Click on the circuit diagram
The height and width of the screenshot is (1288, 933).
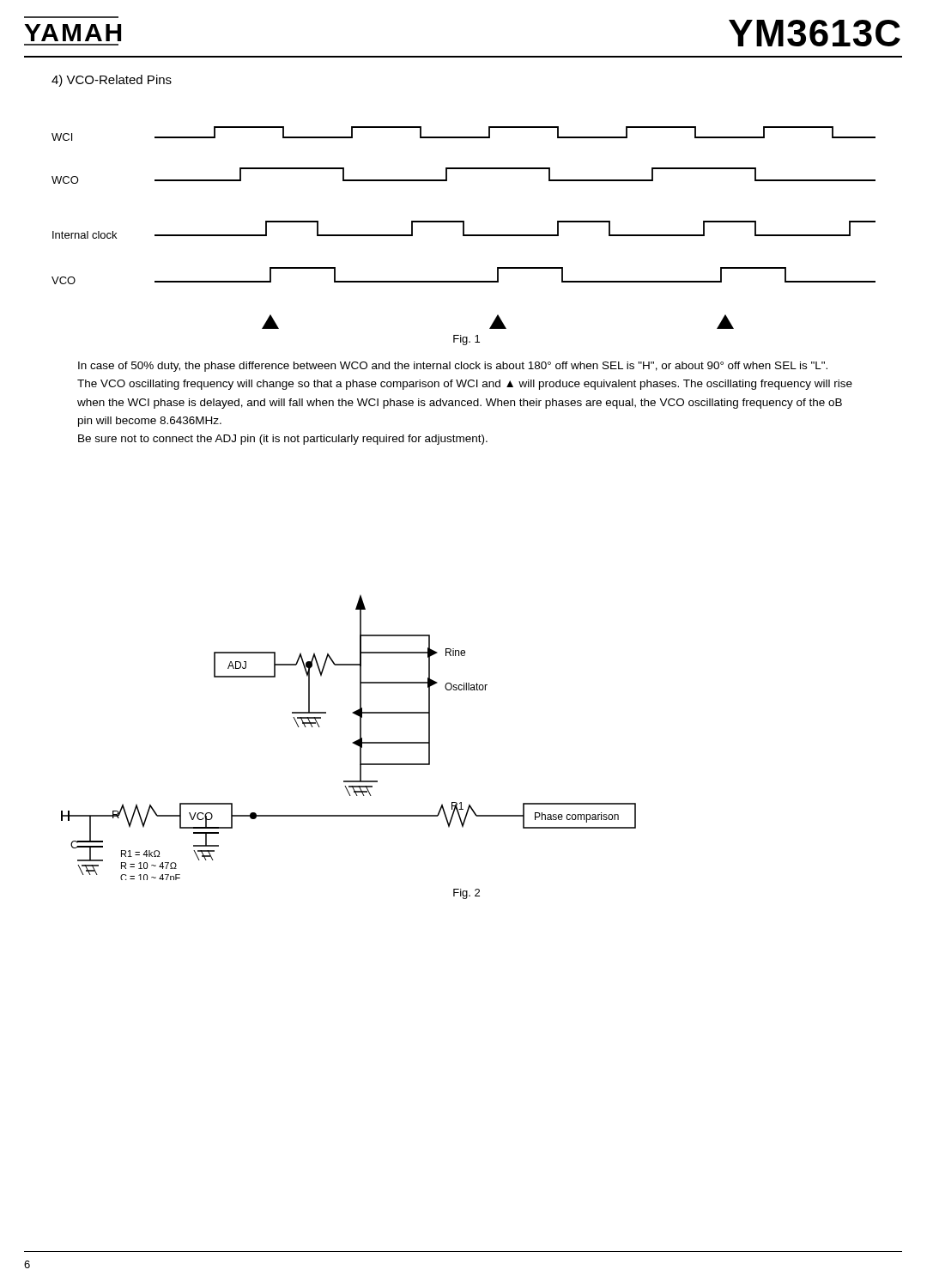coord(466,715)
